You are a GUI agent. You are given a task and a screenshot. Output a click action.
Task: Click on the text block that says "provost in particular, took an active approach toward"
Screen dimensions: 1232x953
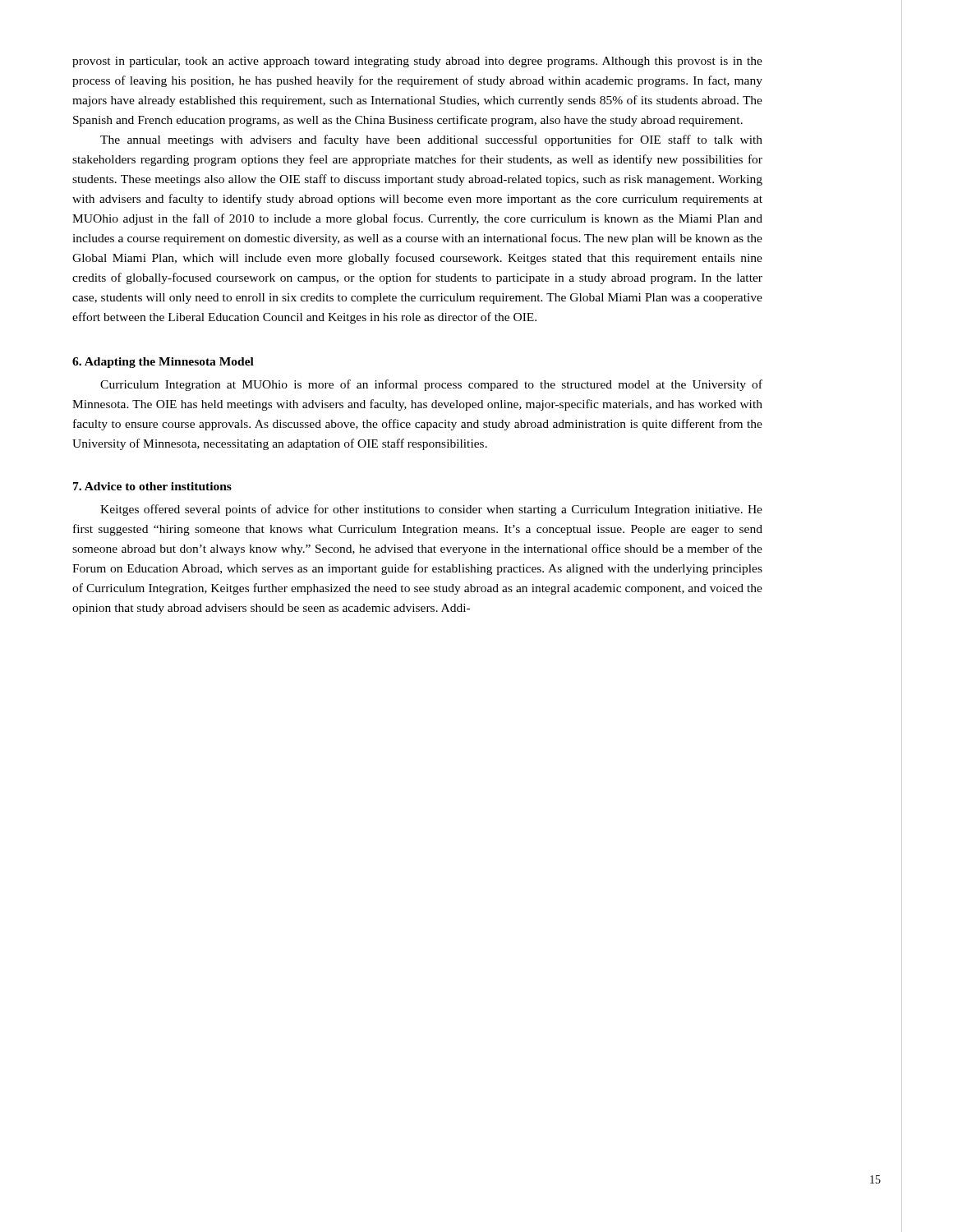(x=417, y=189)
